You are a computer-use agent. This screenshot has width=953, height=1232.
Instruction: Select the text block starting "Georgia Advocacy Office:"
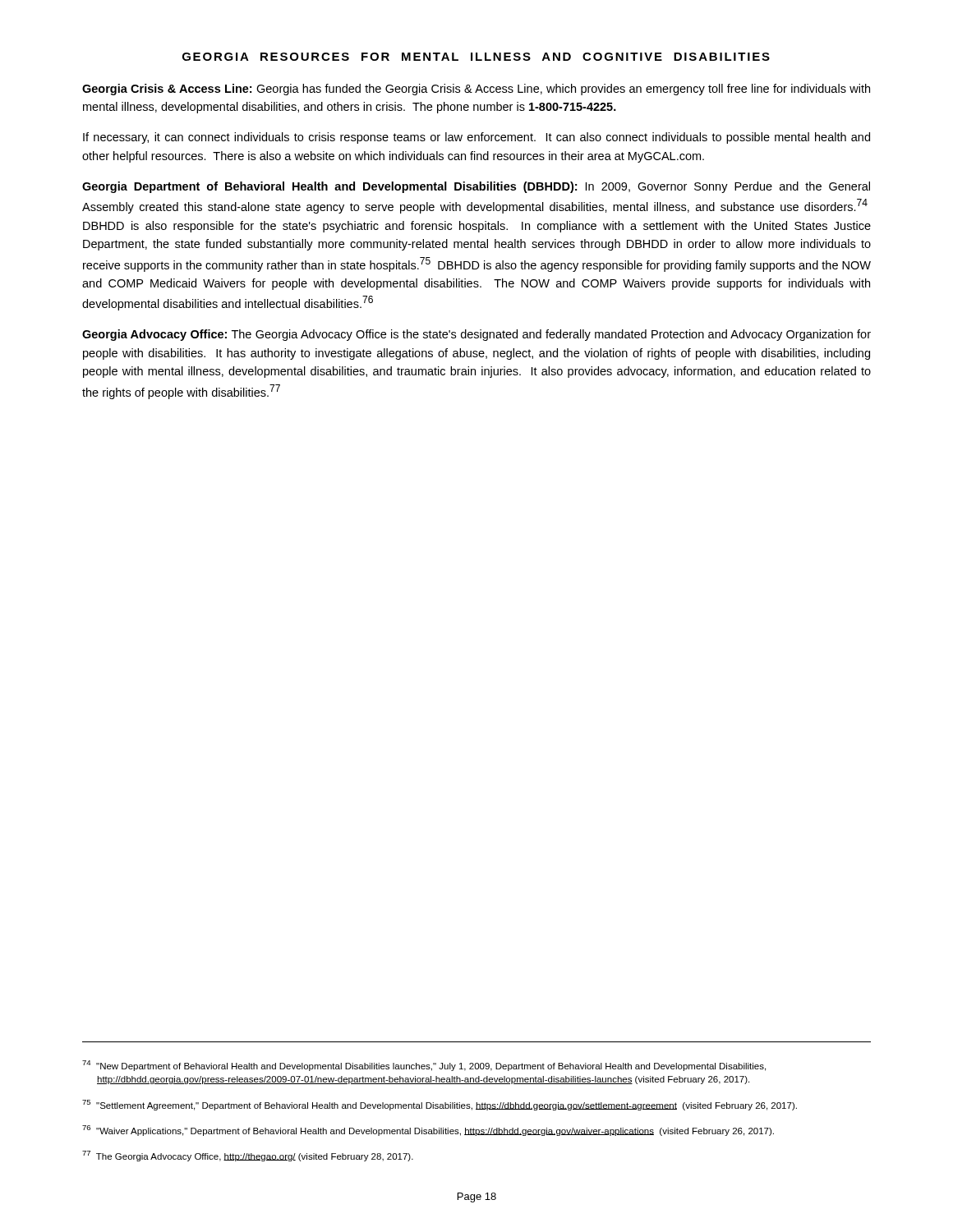pyautogui.click(x=476, y=363)
